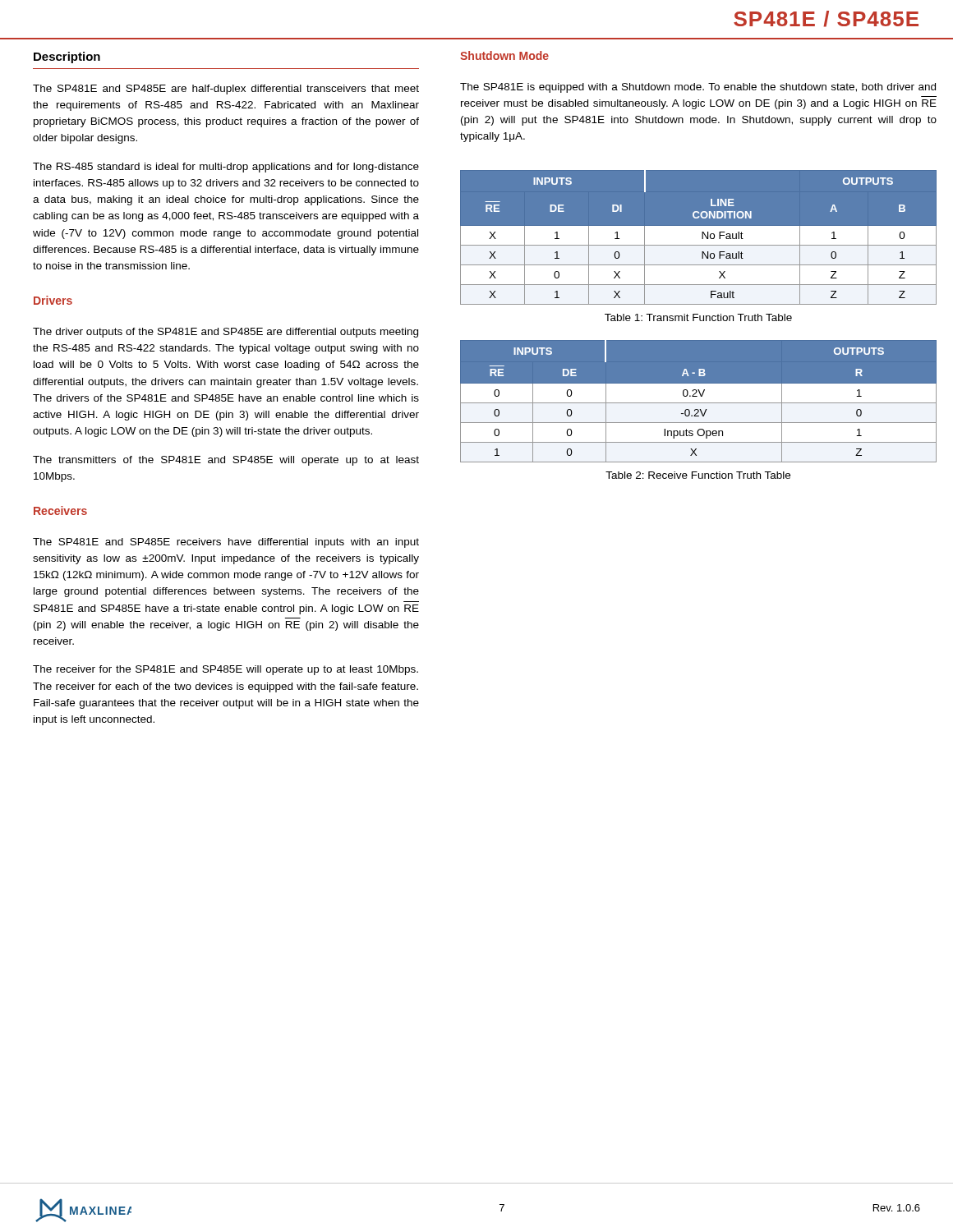Viewport: 953px width, 1232px height.
Task: Where is the passage that starts "The SP481E and SP485E receivers have differential inputs"?
Action: (x=226, y=592)
